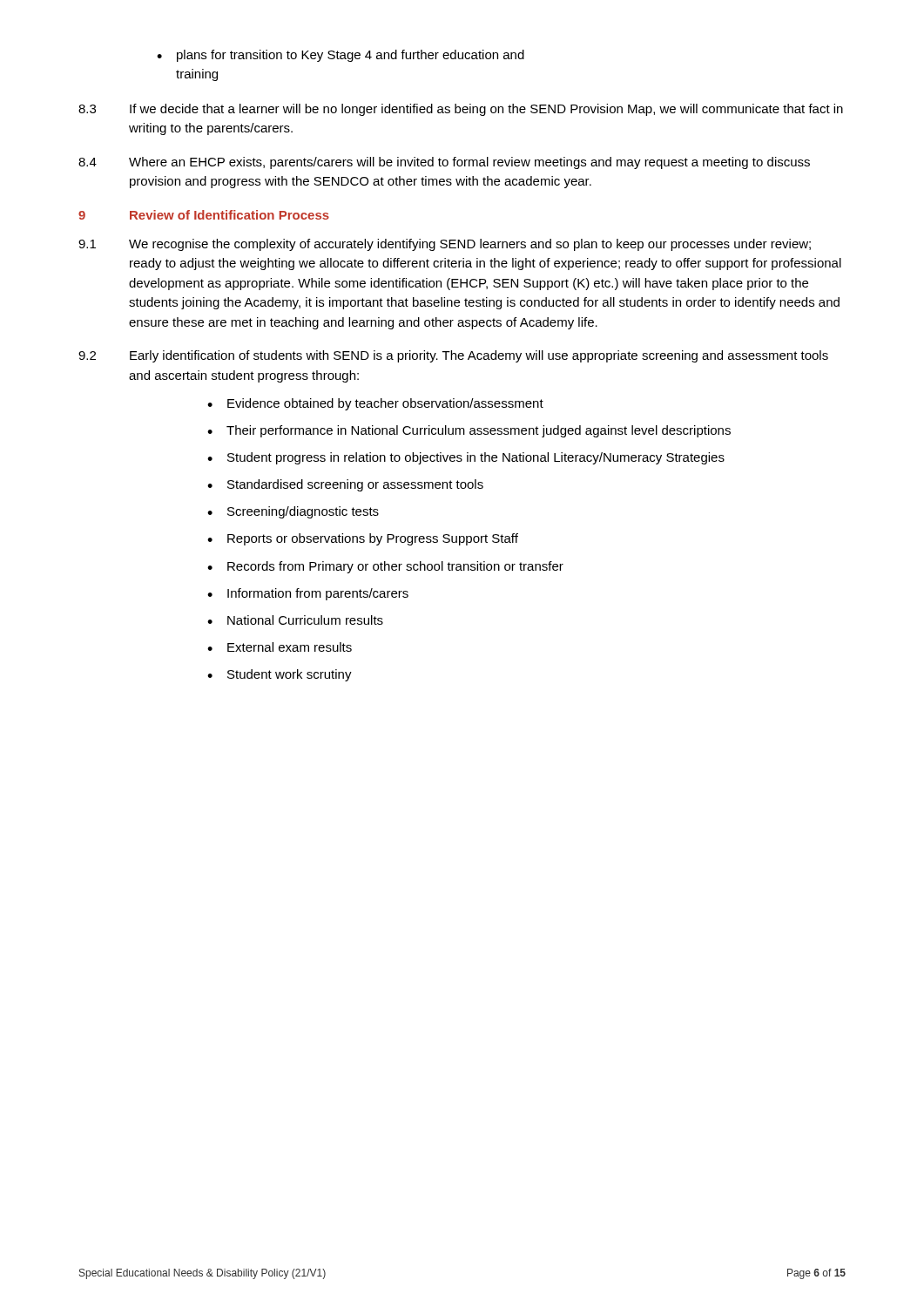Click on the region starting "3 If we decide that a learner will"
Image resolution: width=924 pixels, height=1307 pixels.
click(462, 119)
